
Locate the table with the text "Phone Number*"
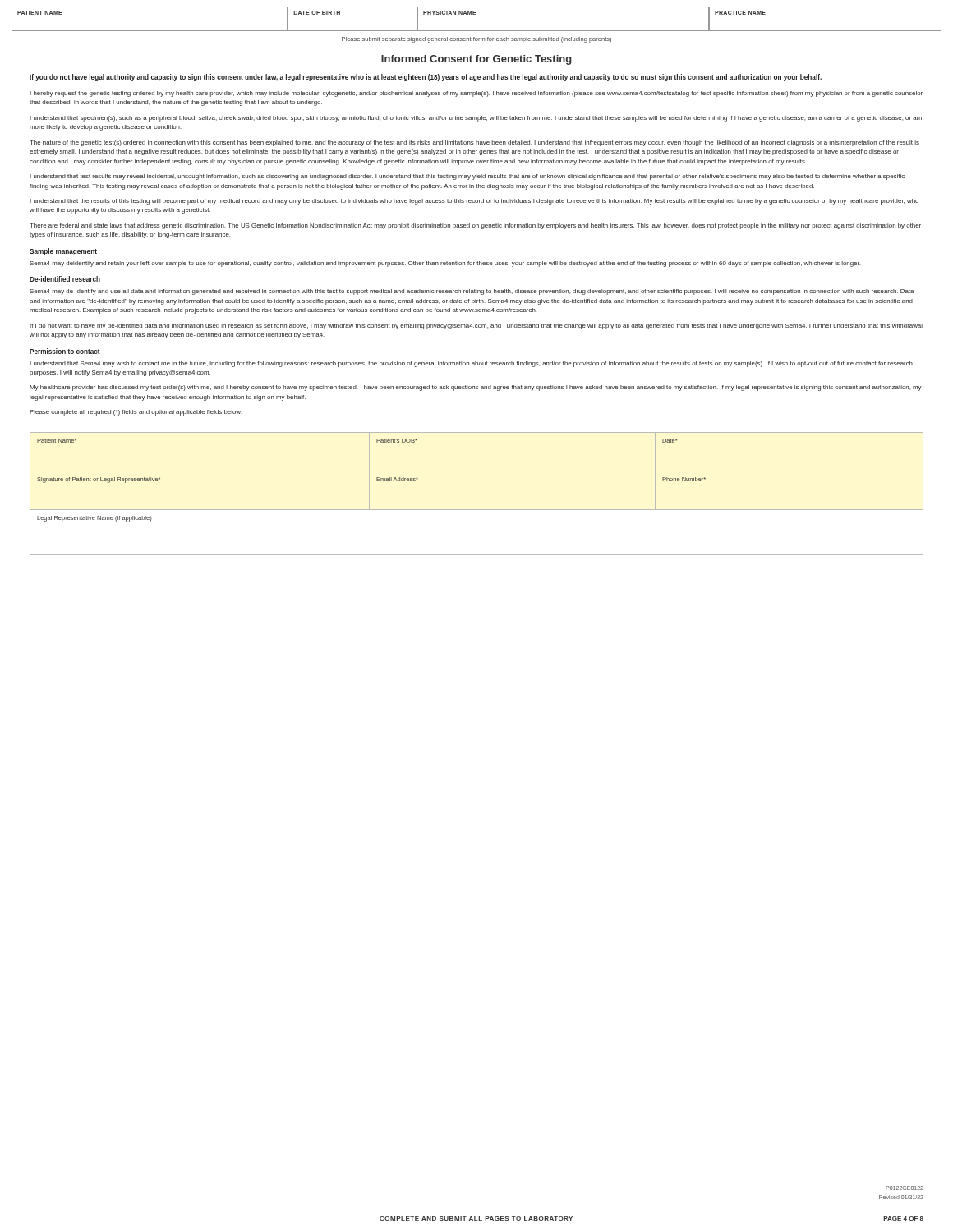(x=476, y=493)
